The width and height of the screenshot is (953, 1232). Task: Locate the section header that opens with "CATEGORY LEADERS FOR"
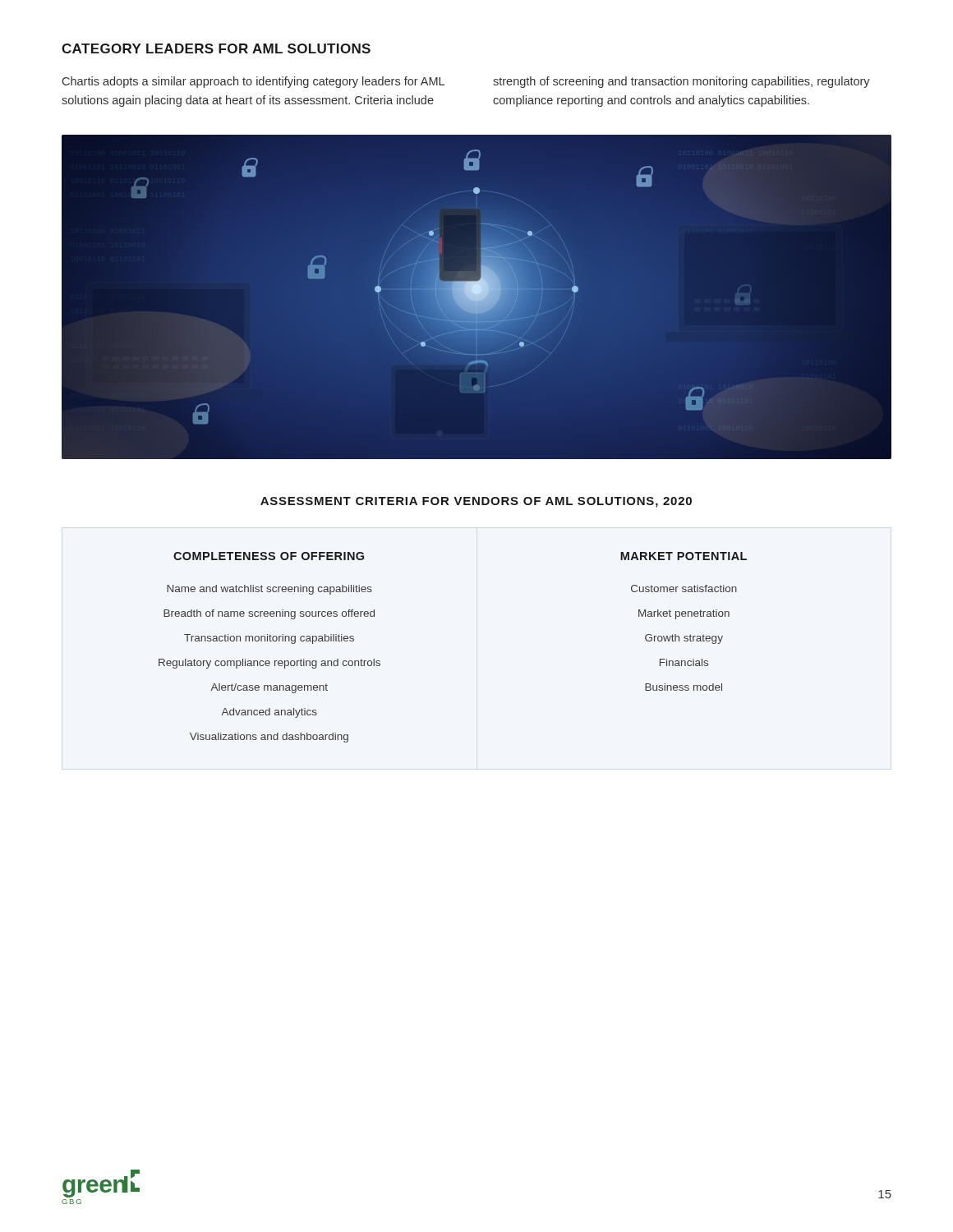pos(216,49)
